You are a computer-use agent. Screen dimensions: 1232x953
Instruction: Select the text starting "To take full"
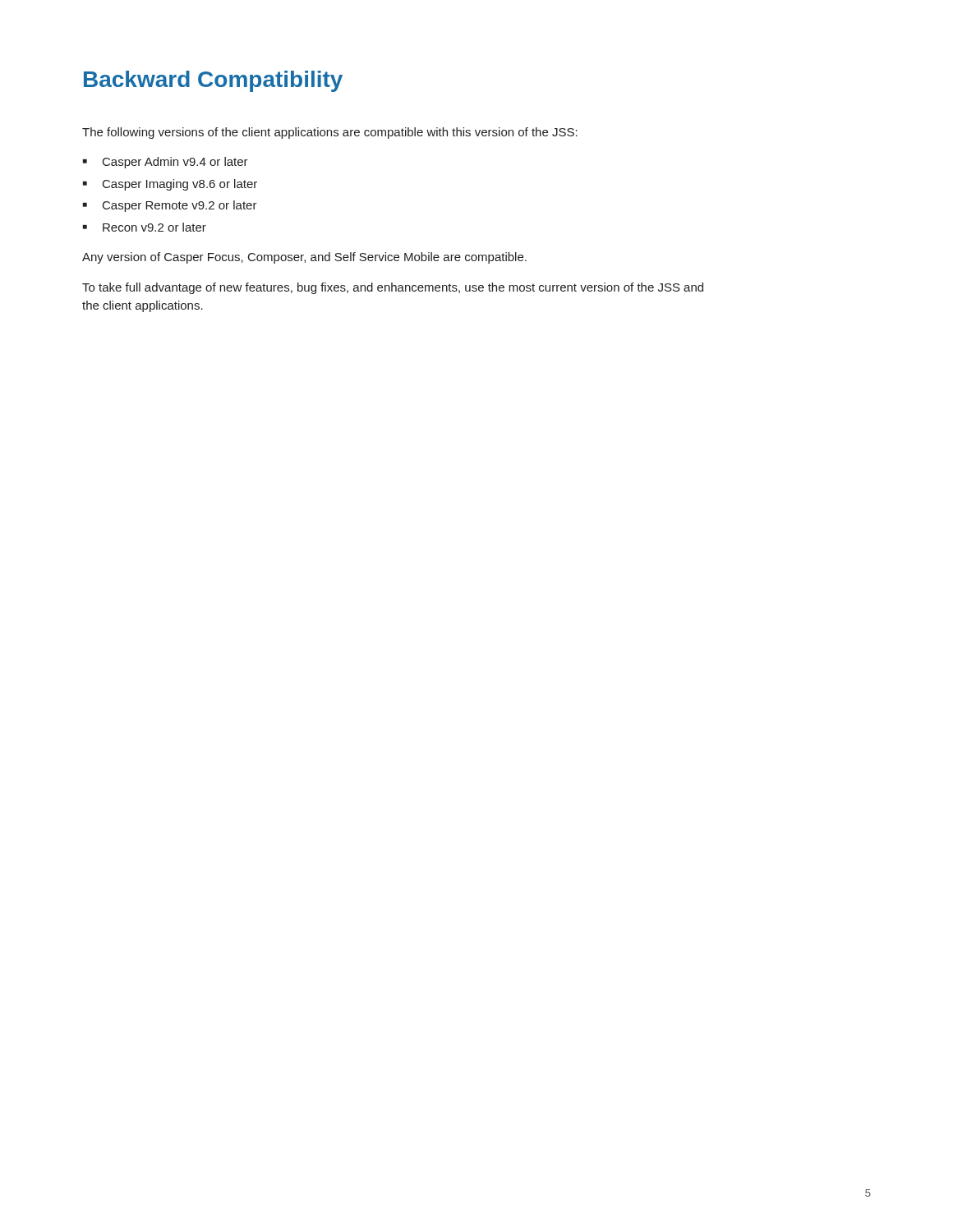[x=393, y=296]
